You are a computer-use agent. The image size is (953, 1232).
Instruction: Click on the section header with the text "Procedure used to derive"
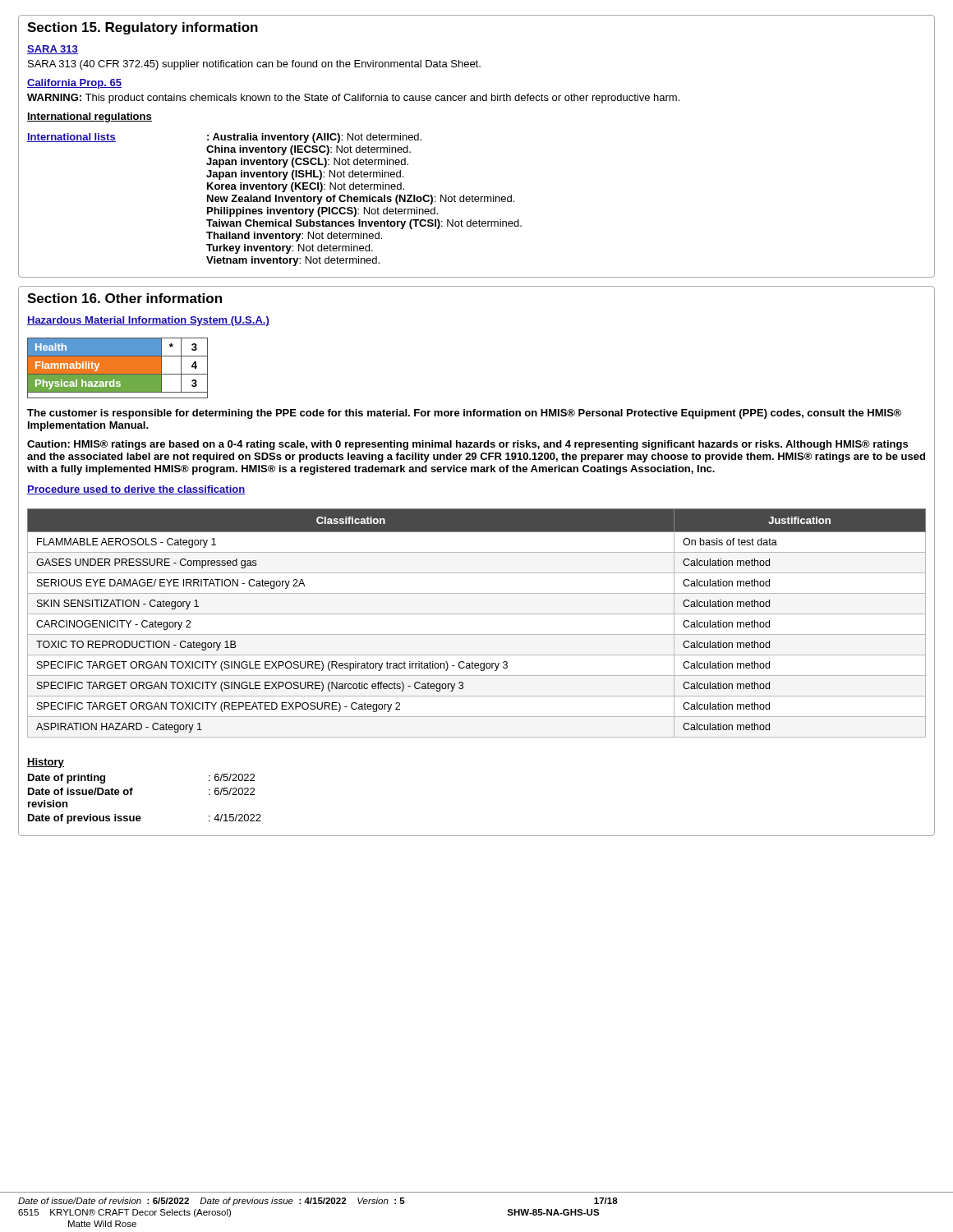[136, 489]
